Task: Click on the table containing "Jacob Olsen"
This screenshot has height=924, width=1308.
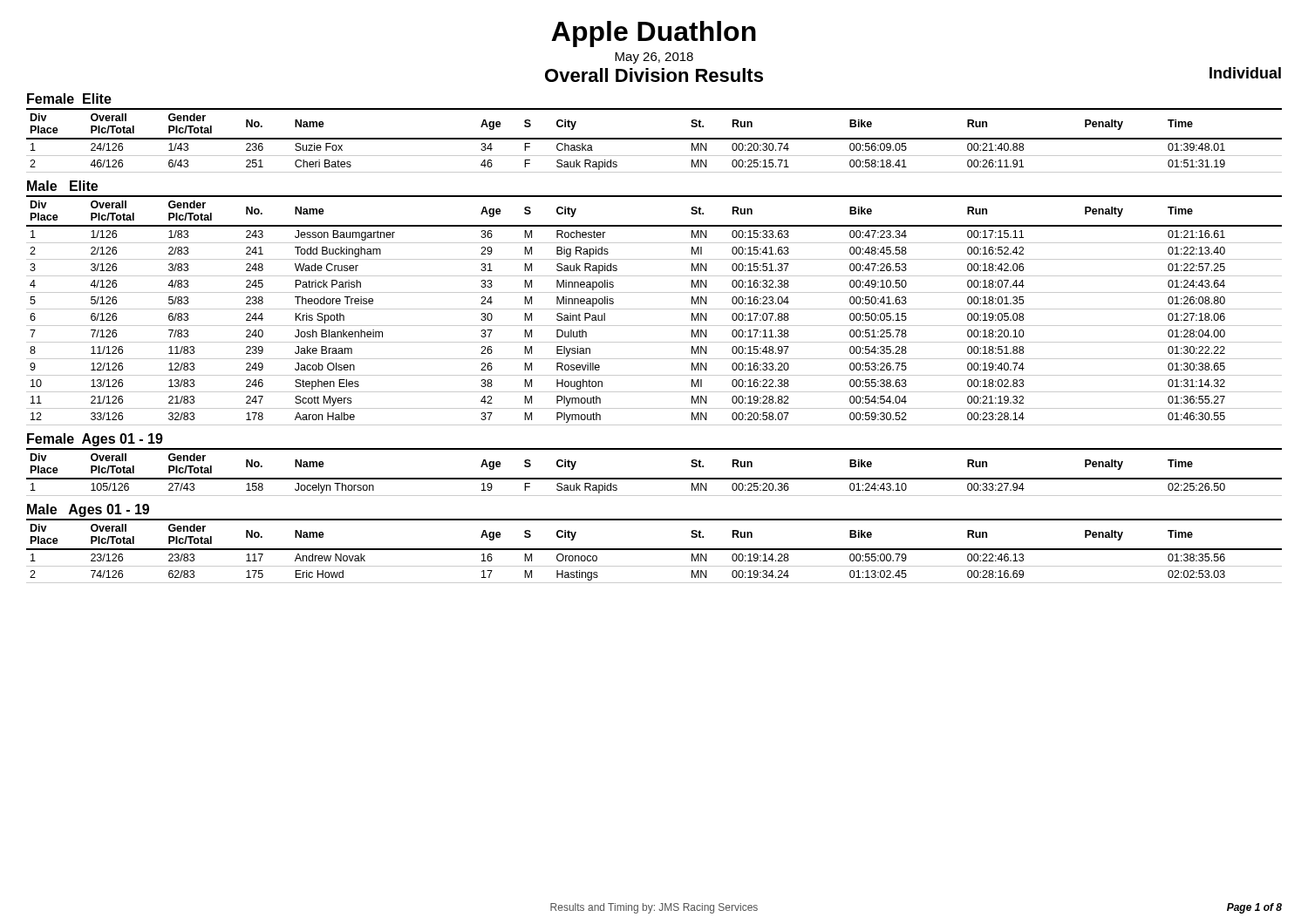Action: [654, 310]
